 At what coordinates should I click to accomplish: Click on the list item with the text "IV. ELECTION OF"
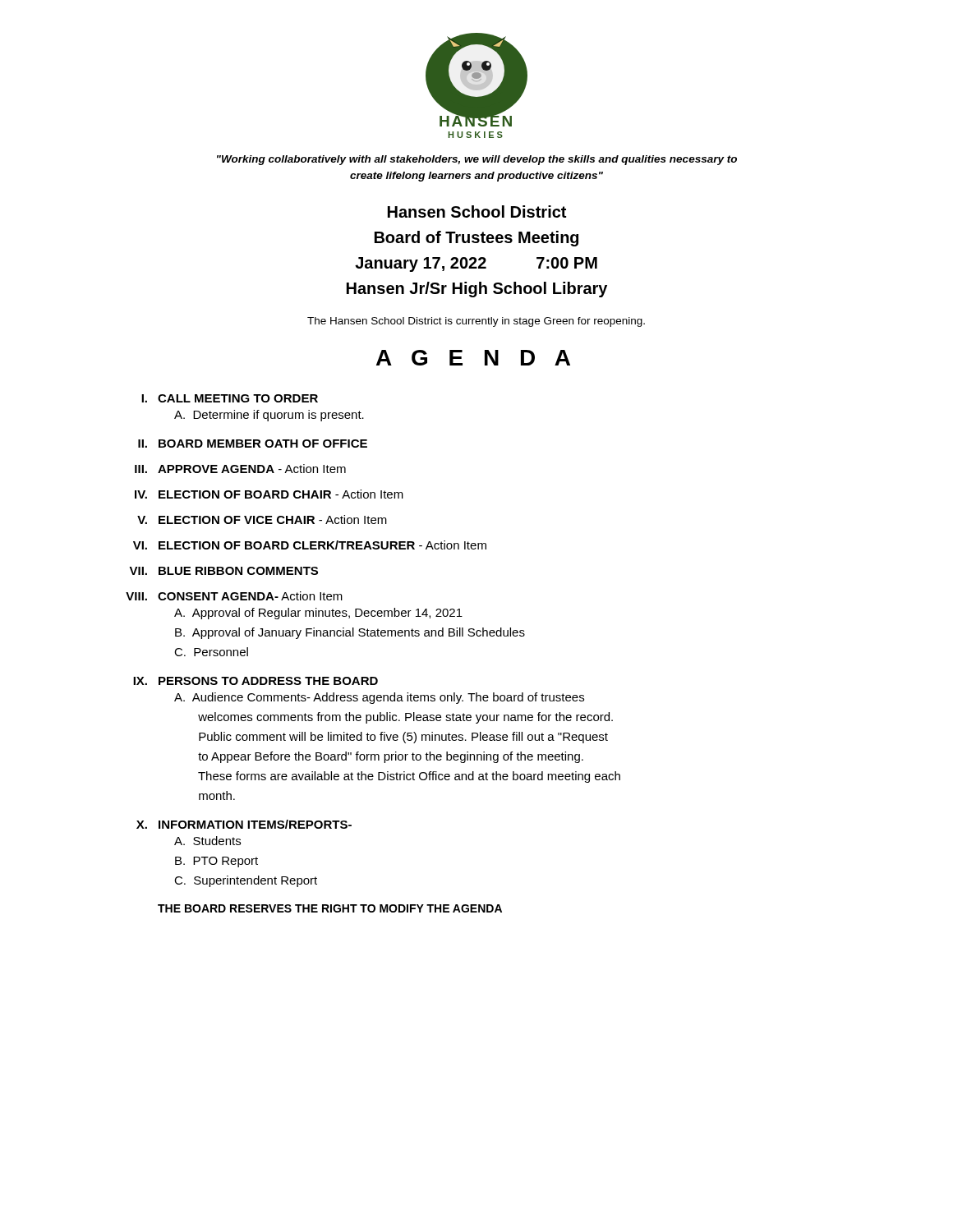[269, 494]
